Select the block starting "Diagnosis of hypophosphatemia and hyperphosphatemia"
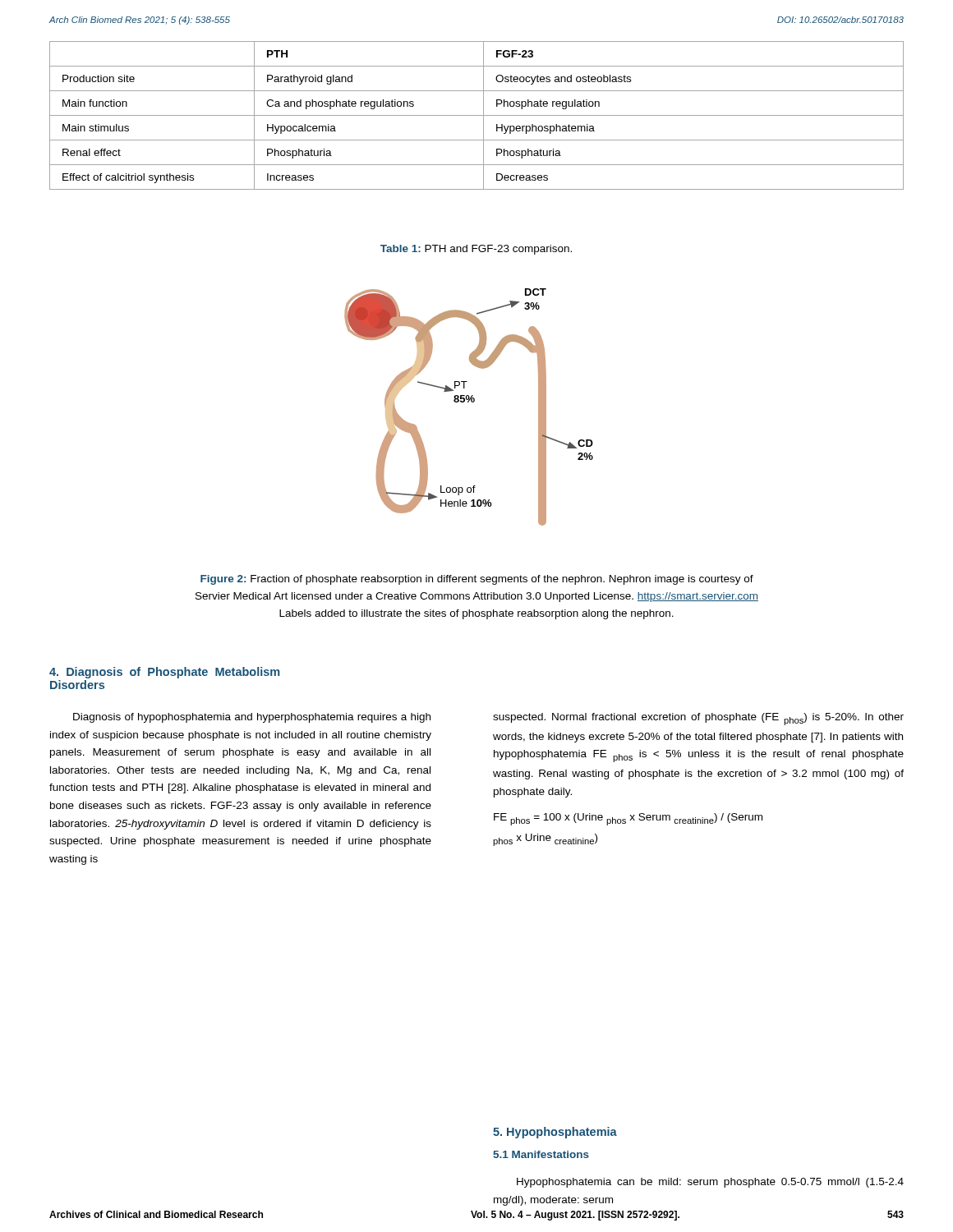 [240, 788]
